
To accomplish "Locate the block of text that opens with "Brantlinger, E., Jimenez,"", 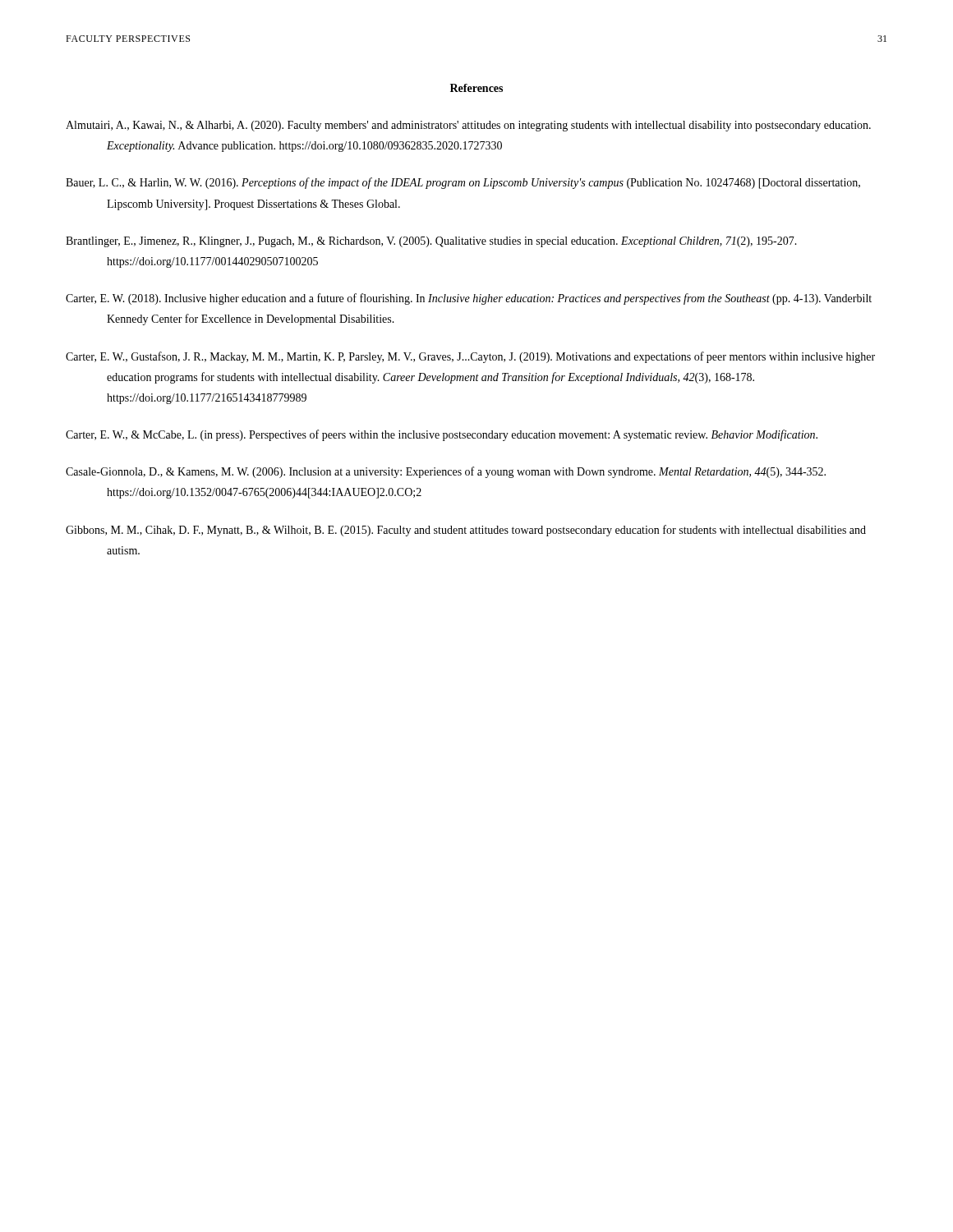I will tap(431, 251).
